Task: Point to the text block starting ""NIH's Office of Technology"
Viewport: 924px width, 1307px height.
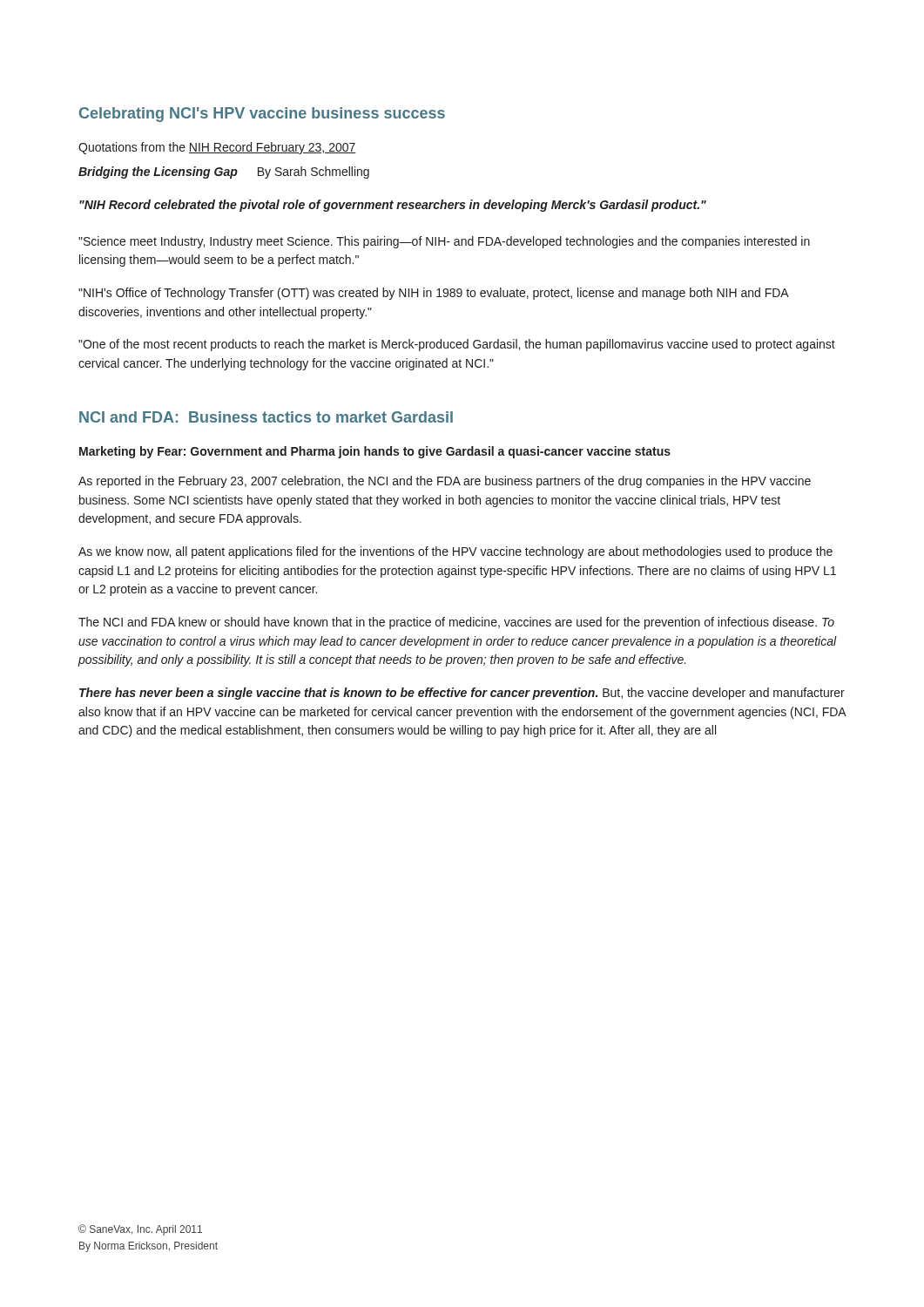Action: (x=433, y=302)
